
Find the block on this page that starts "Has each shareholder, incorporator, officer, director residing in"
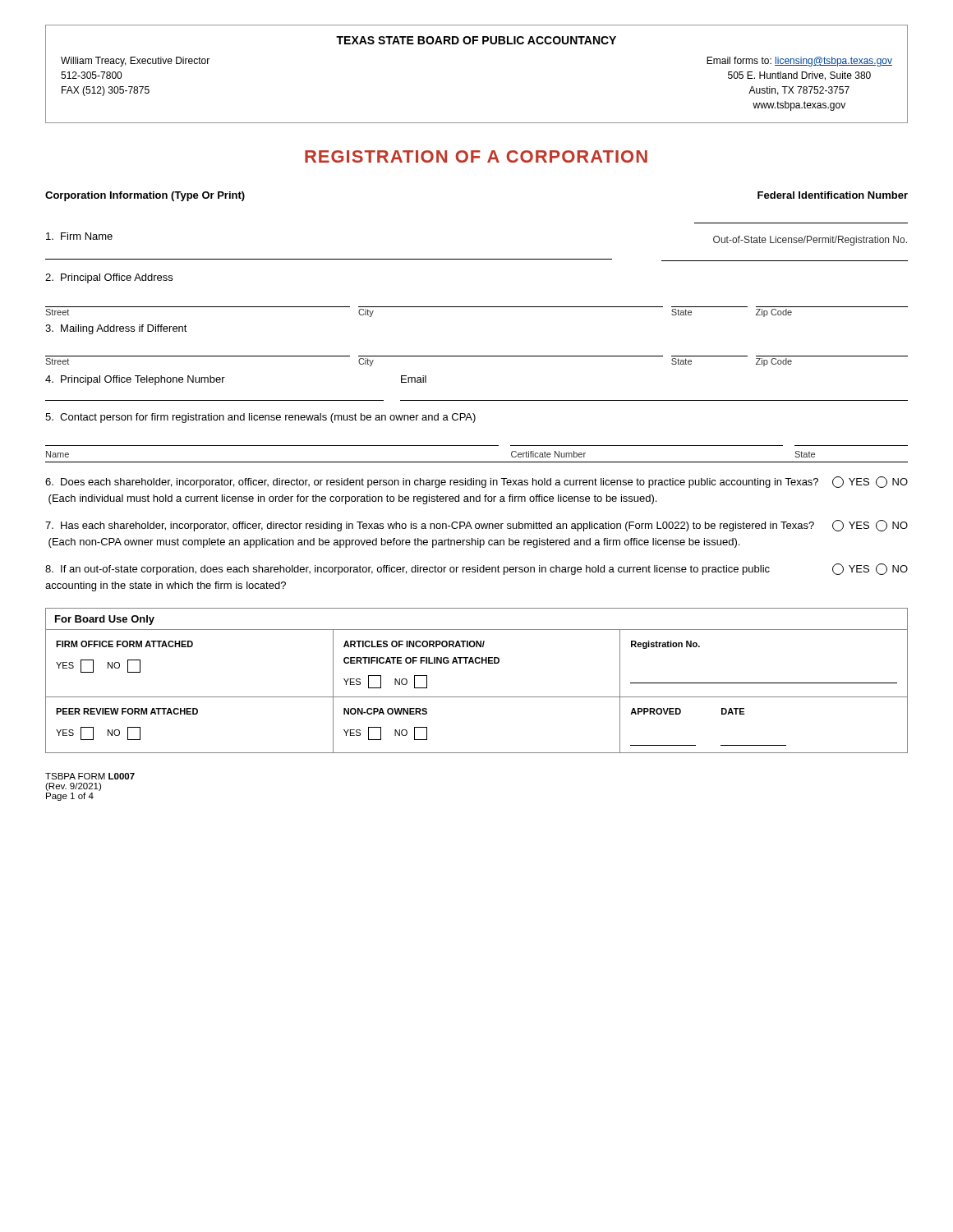point(476,533)
